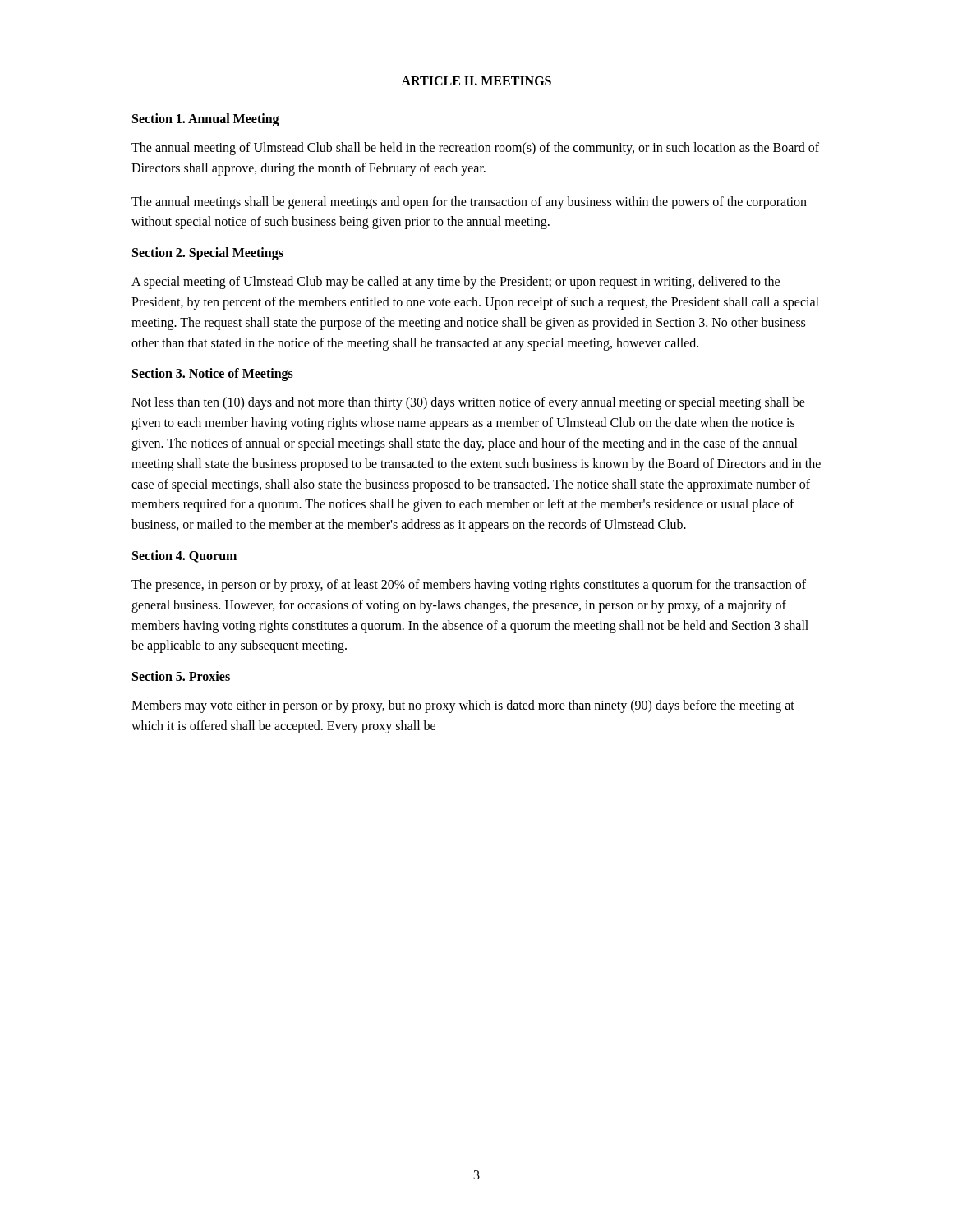The image size is (953, 1232).
Task: Point to the region starting "Section 1. Annual"
Action: (205, 119)
